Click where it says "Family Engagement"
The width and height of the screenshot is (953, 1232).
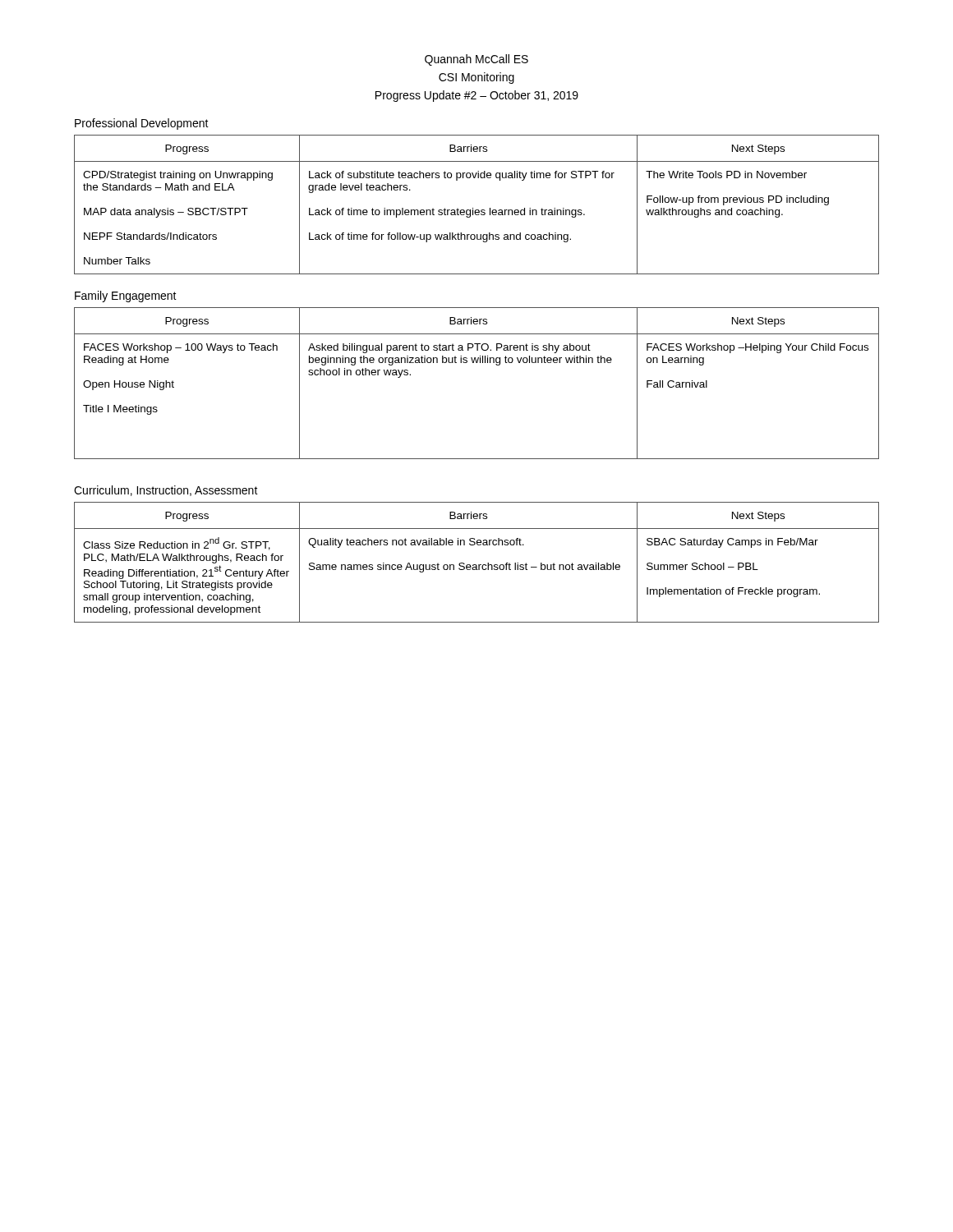click(125, 296)
